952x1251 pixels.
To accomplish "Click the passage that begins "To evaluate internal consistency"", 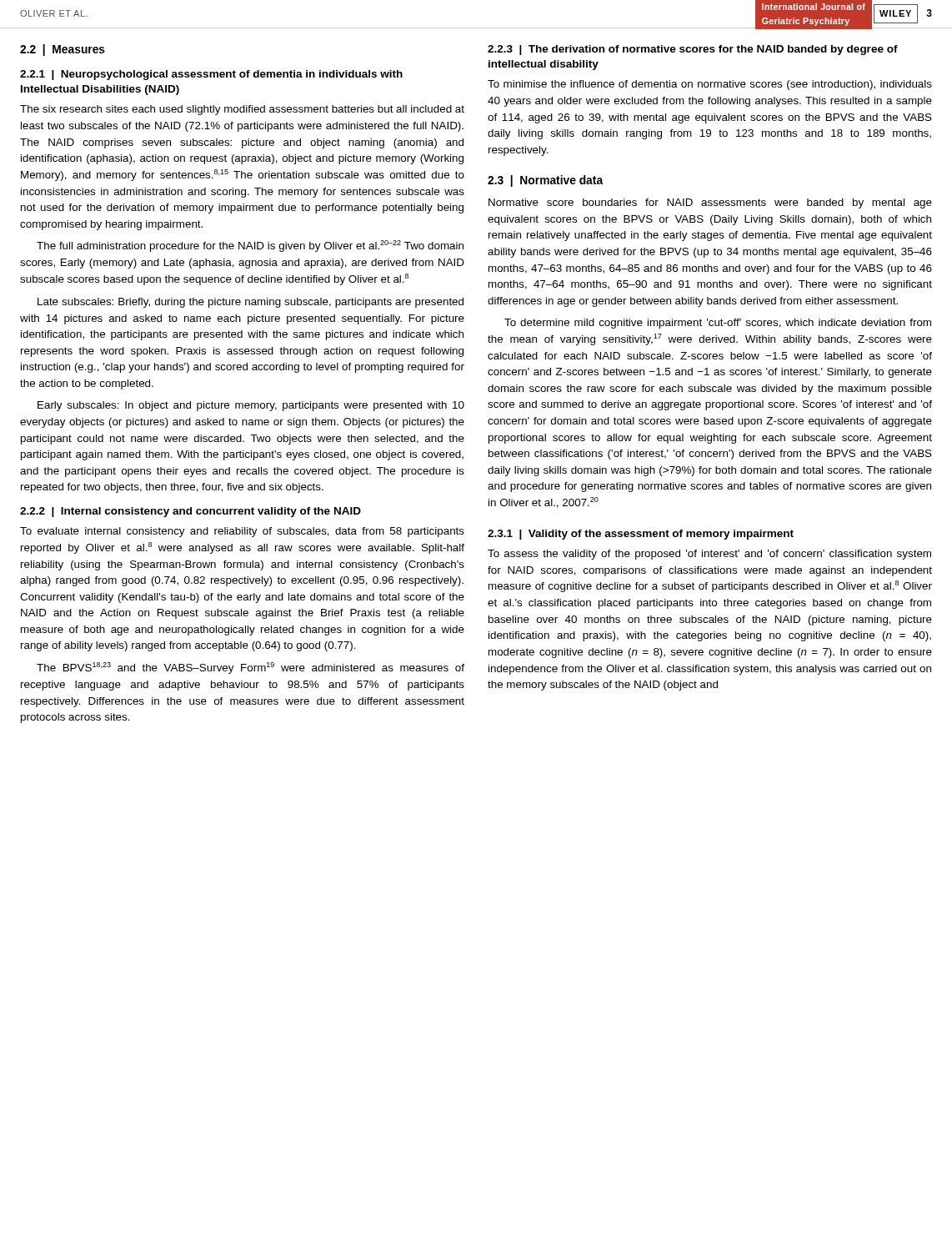I will pos(242,624).
